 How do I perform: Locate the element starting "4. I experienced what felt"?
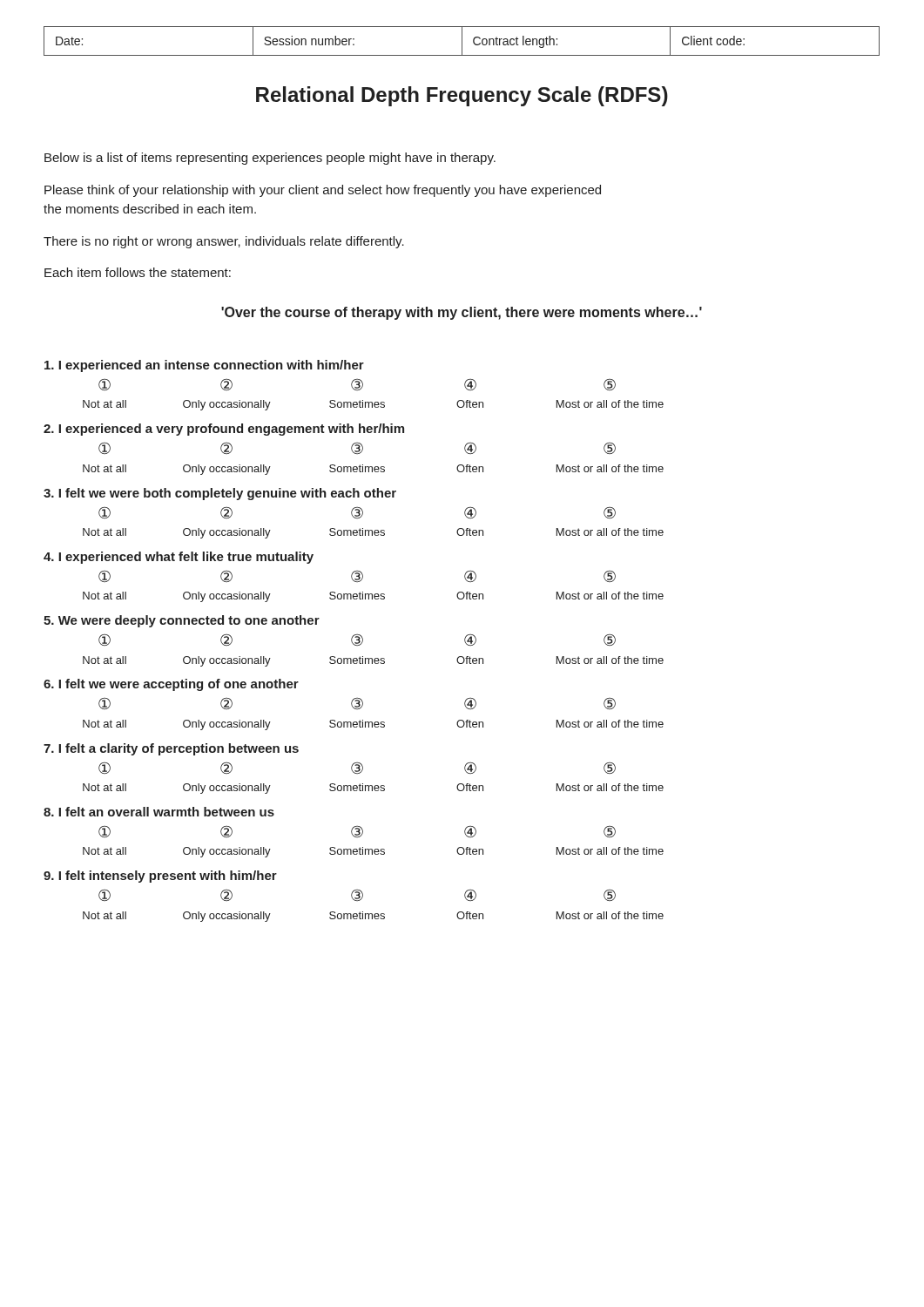pyautogui.click(x=179, y=556)
